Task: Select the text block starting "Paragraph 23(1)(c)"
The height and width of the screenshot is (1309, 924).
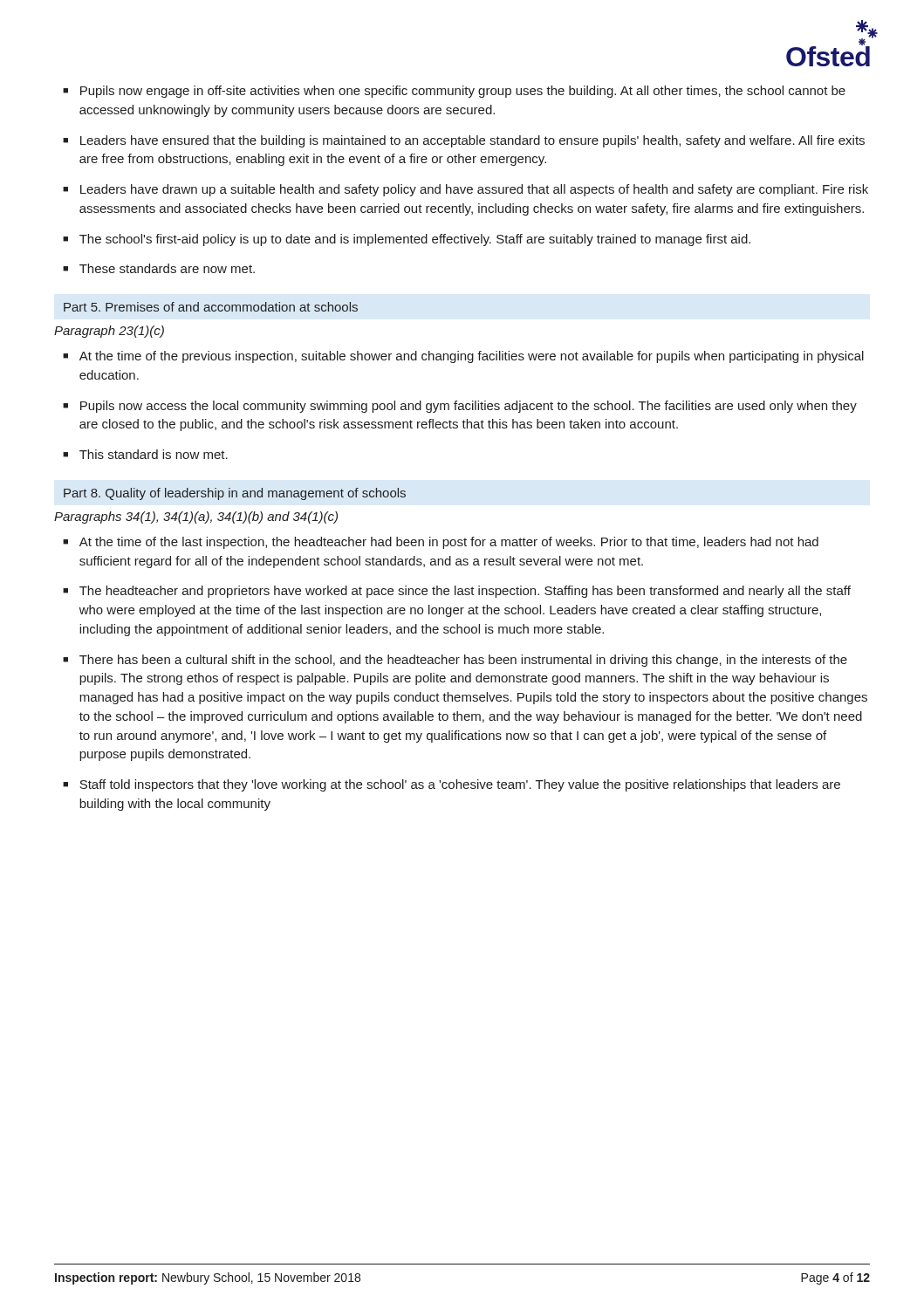Action: [109, 330]
